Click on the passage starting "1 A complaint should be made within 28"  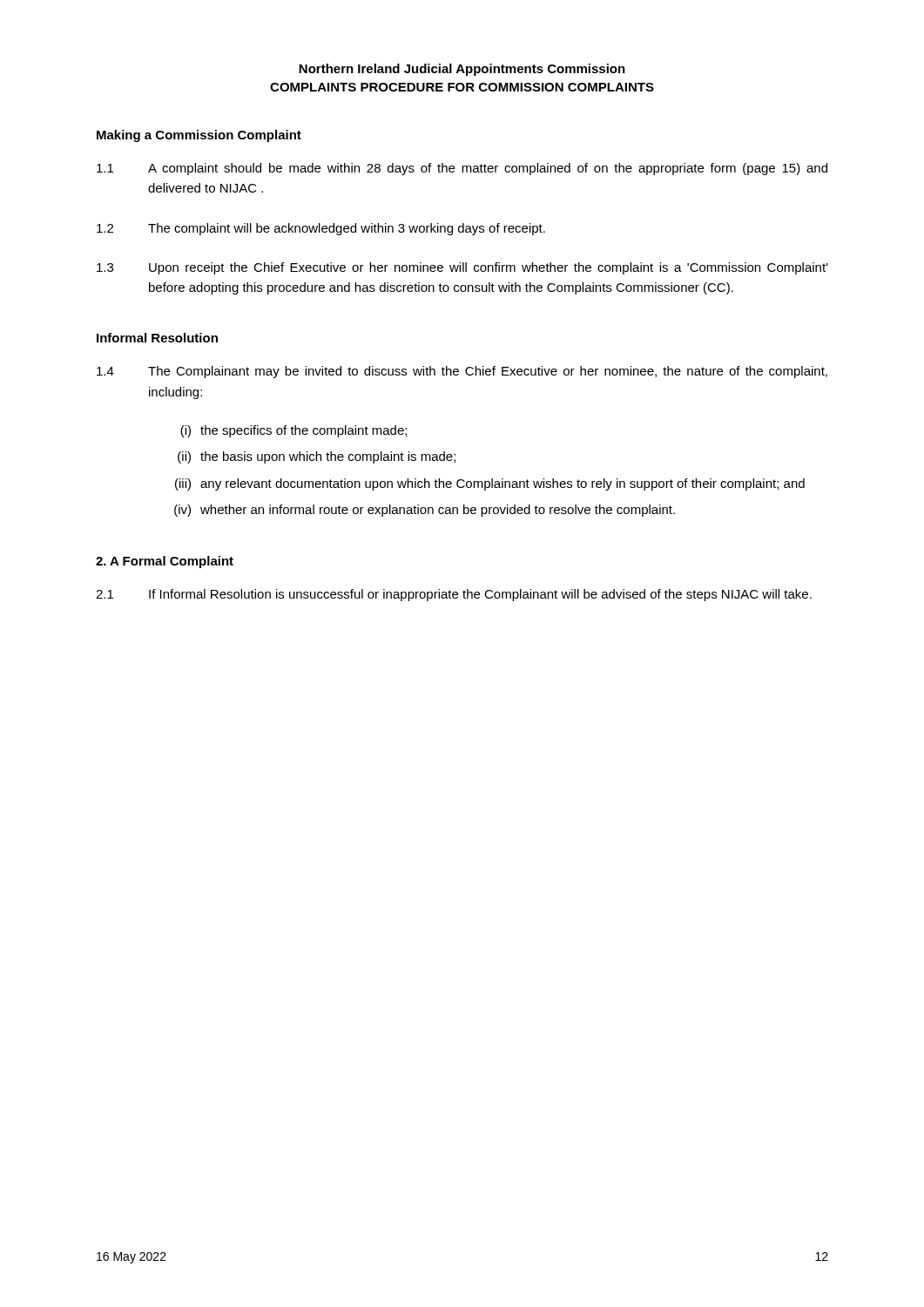point(462,178)
